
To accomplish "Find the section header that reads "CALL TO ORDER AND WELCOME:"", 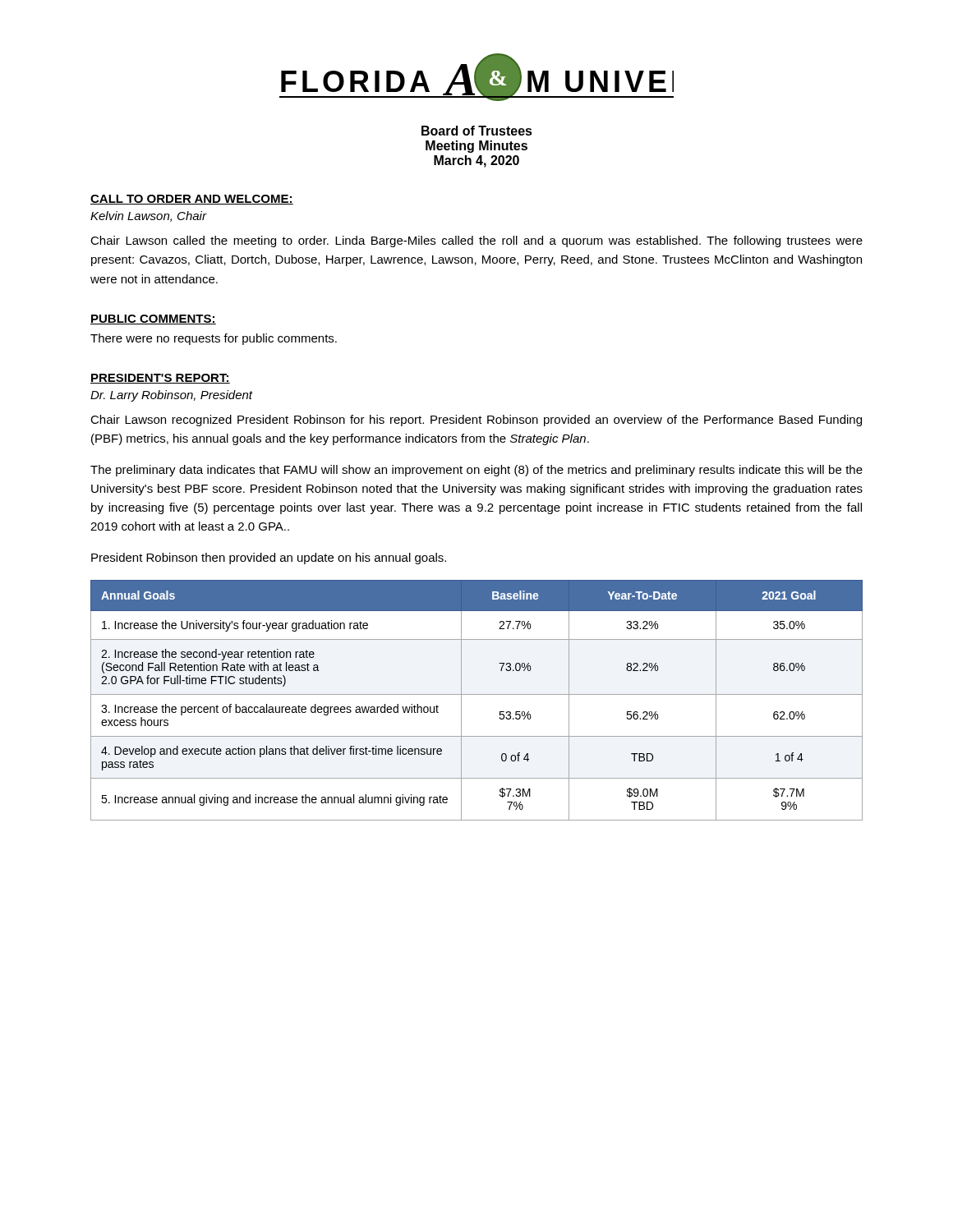I will point(192,198).
